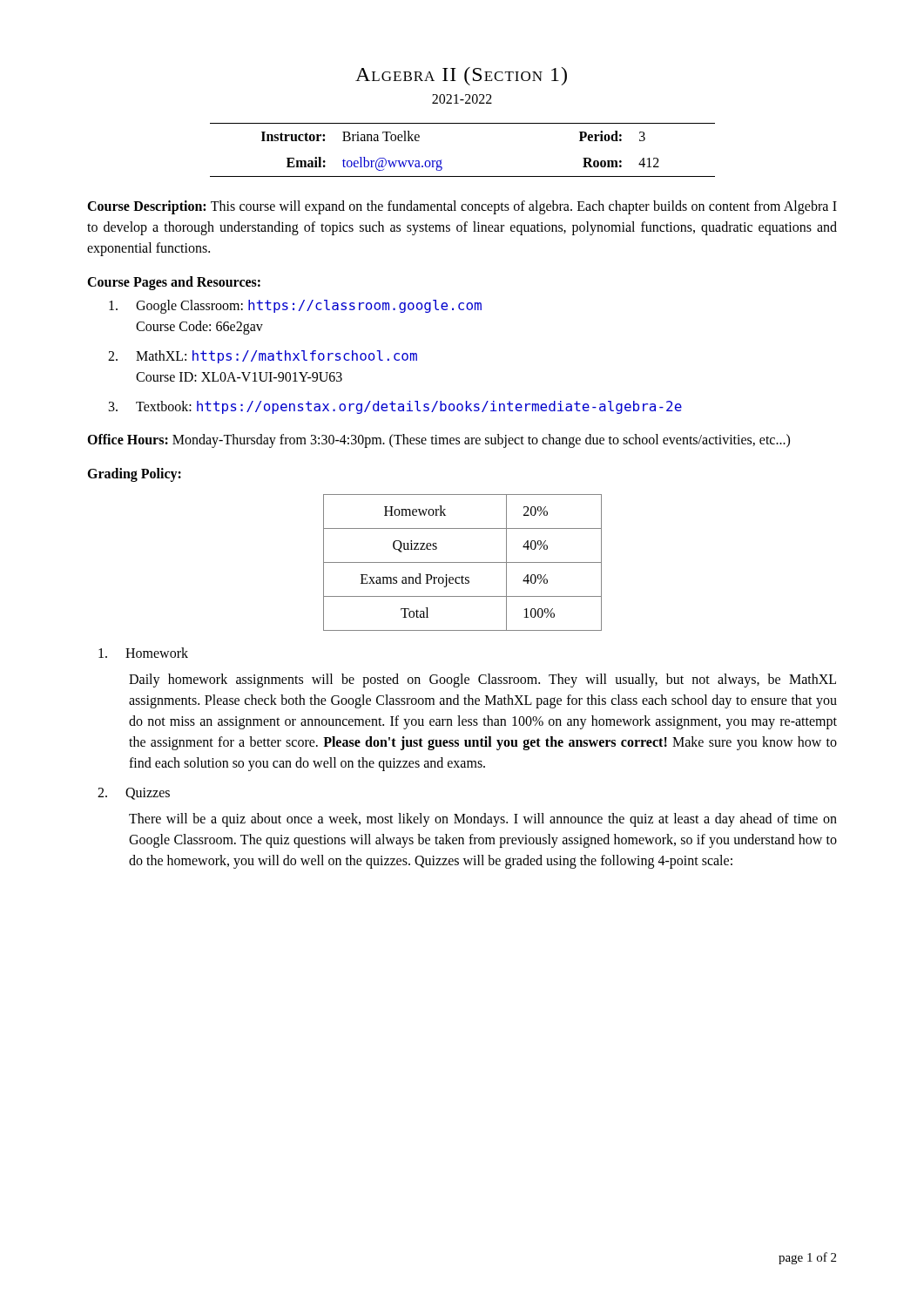Click on the text starting "2. MathXL: https://mathxlforschool.comCourse ID:"
Screen dimensions: 1307x924
tap(263, 357)
